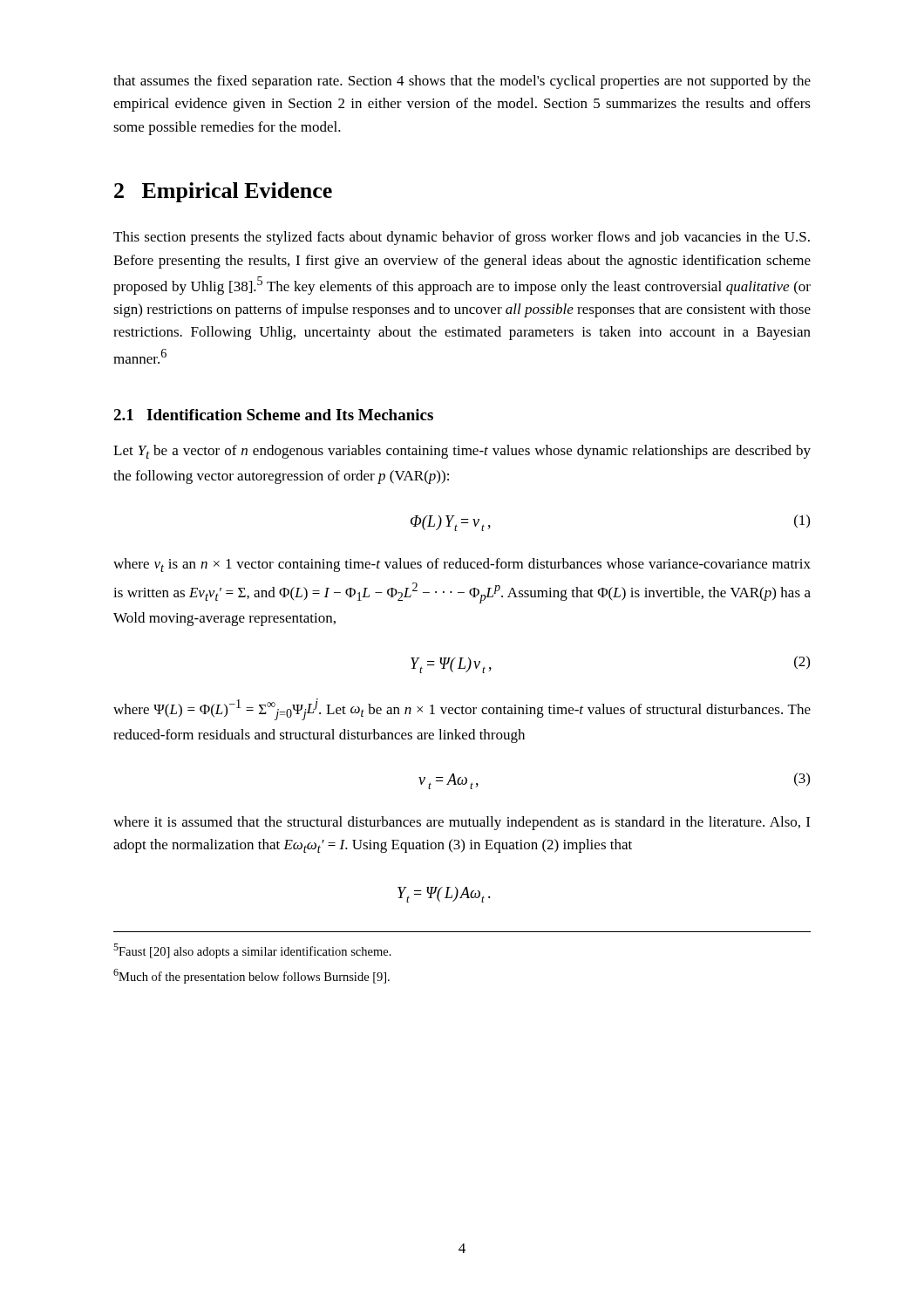The height and width of the screenshot is (1308, 924).
Task: Click on the region starting "where νt is an n ×"
Action: 462,591
